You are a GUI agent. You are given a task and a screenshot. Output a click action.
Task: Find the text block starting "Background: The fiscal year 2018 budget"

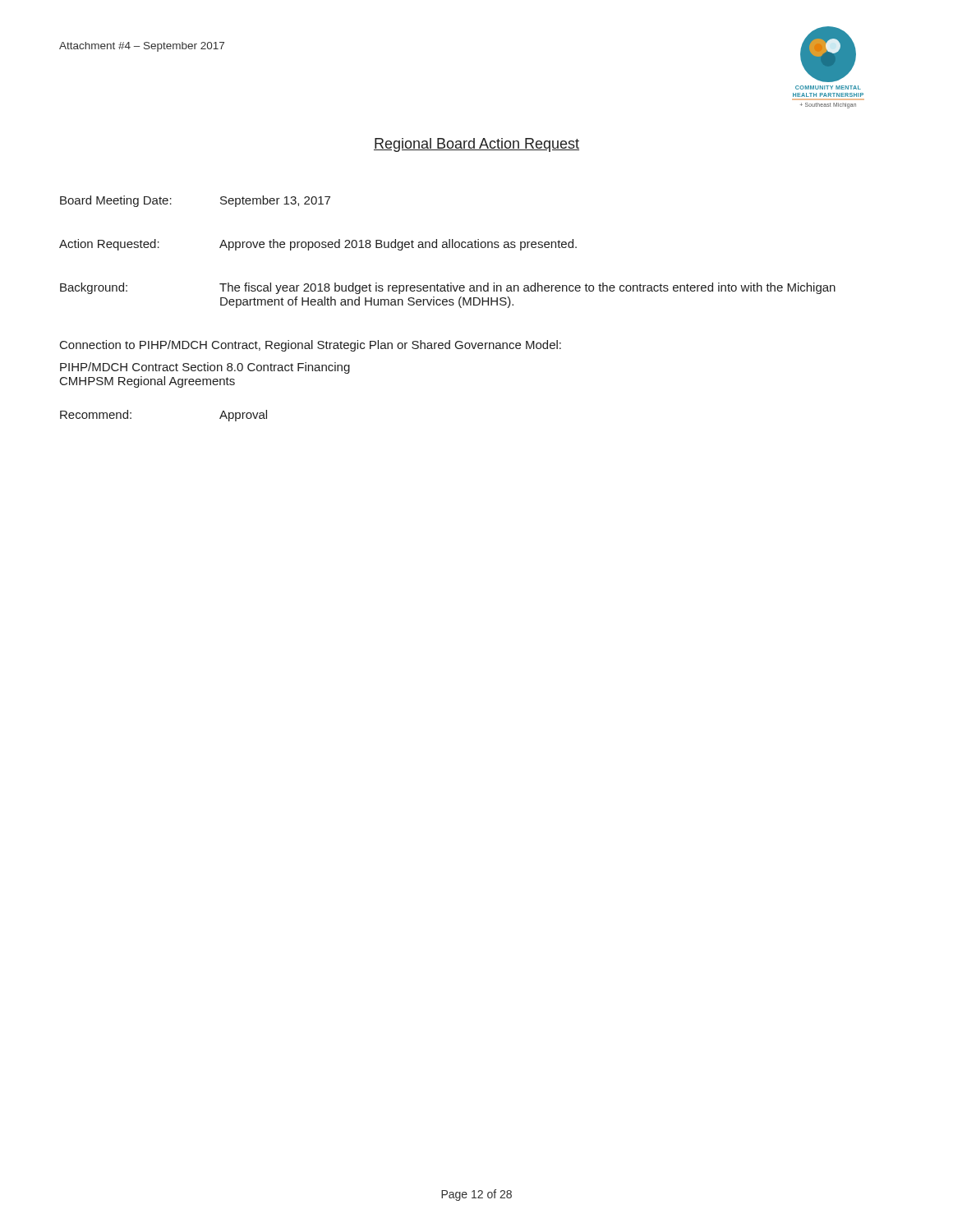(x=476, y=294)
